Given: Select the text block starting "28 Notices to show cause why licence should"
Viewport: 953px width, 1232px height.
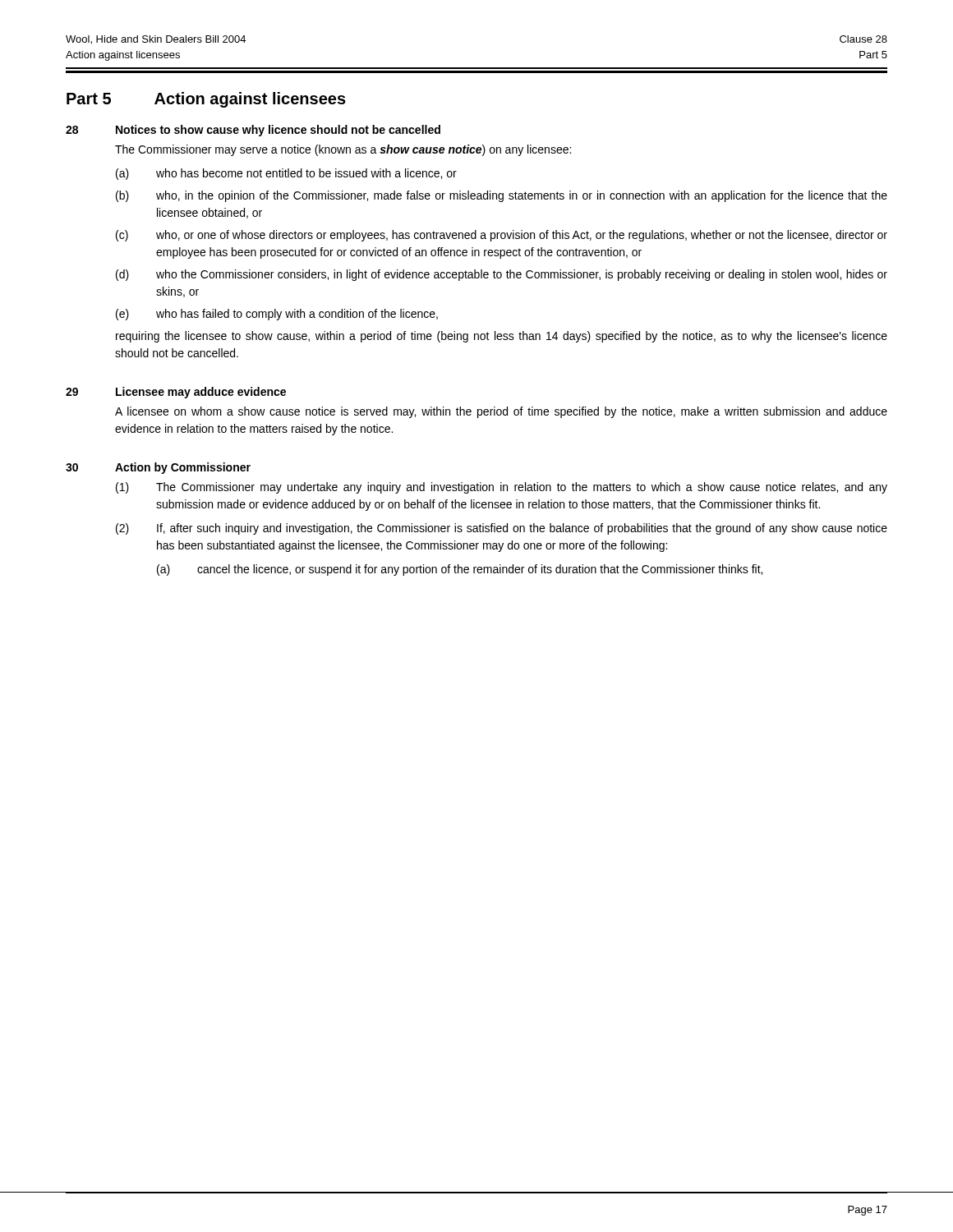Looking at the screenshot, I should (253, 130).
